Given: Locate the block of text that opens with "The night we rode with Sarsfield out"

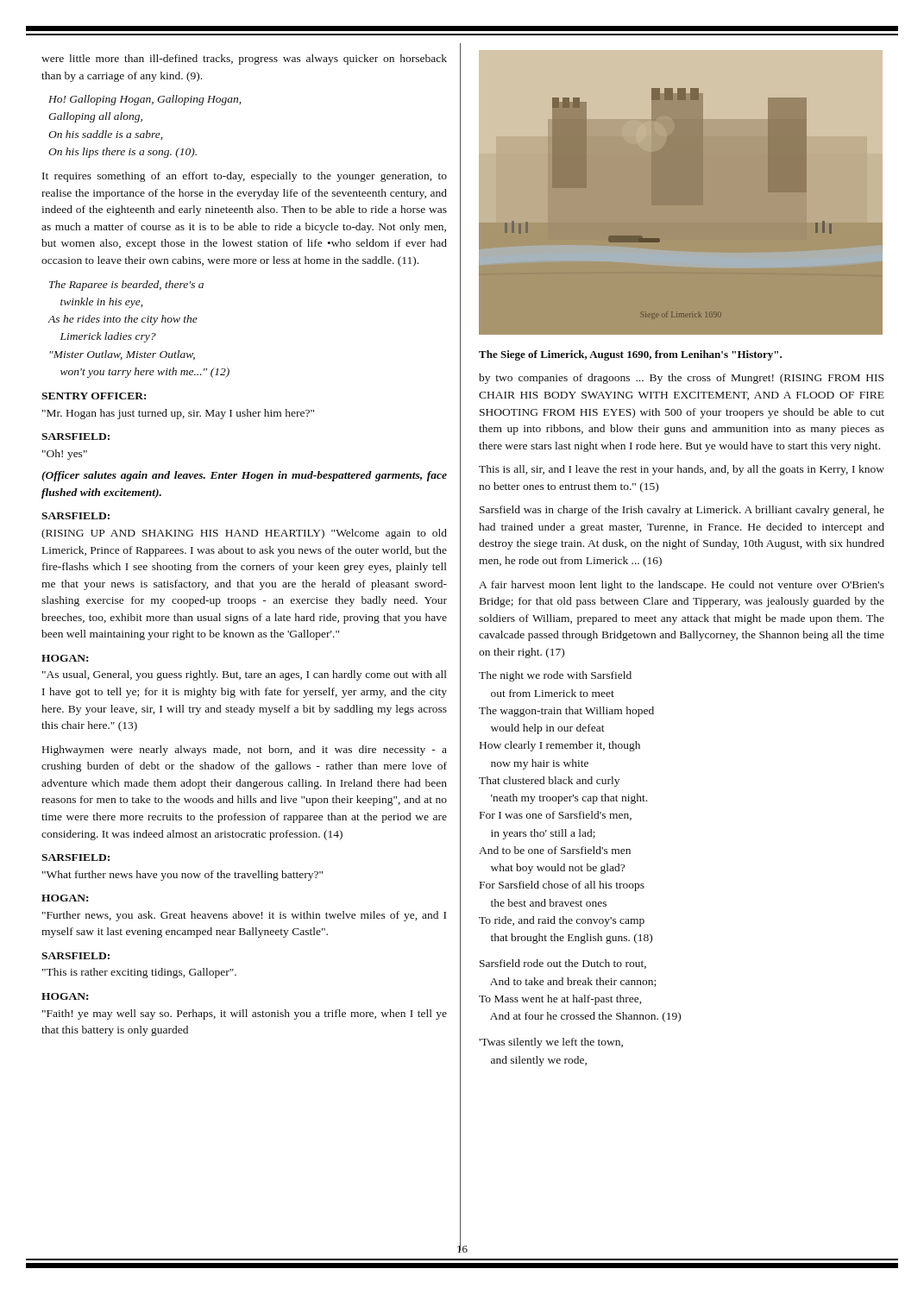Looking at the screenshot, I should point(555,676).
